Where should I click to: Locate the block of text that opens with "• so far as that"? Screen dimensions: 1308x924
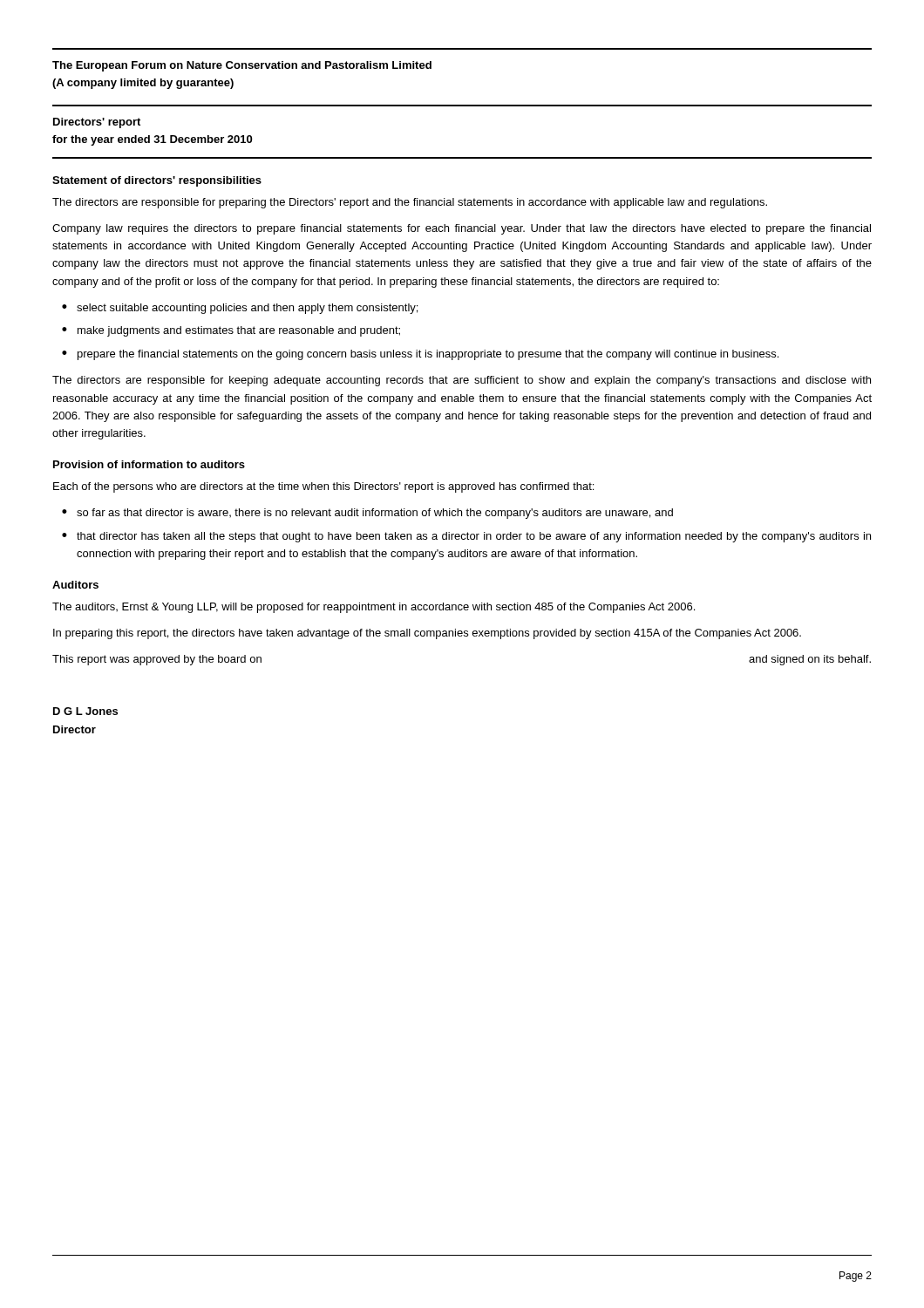coord(462,513)
